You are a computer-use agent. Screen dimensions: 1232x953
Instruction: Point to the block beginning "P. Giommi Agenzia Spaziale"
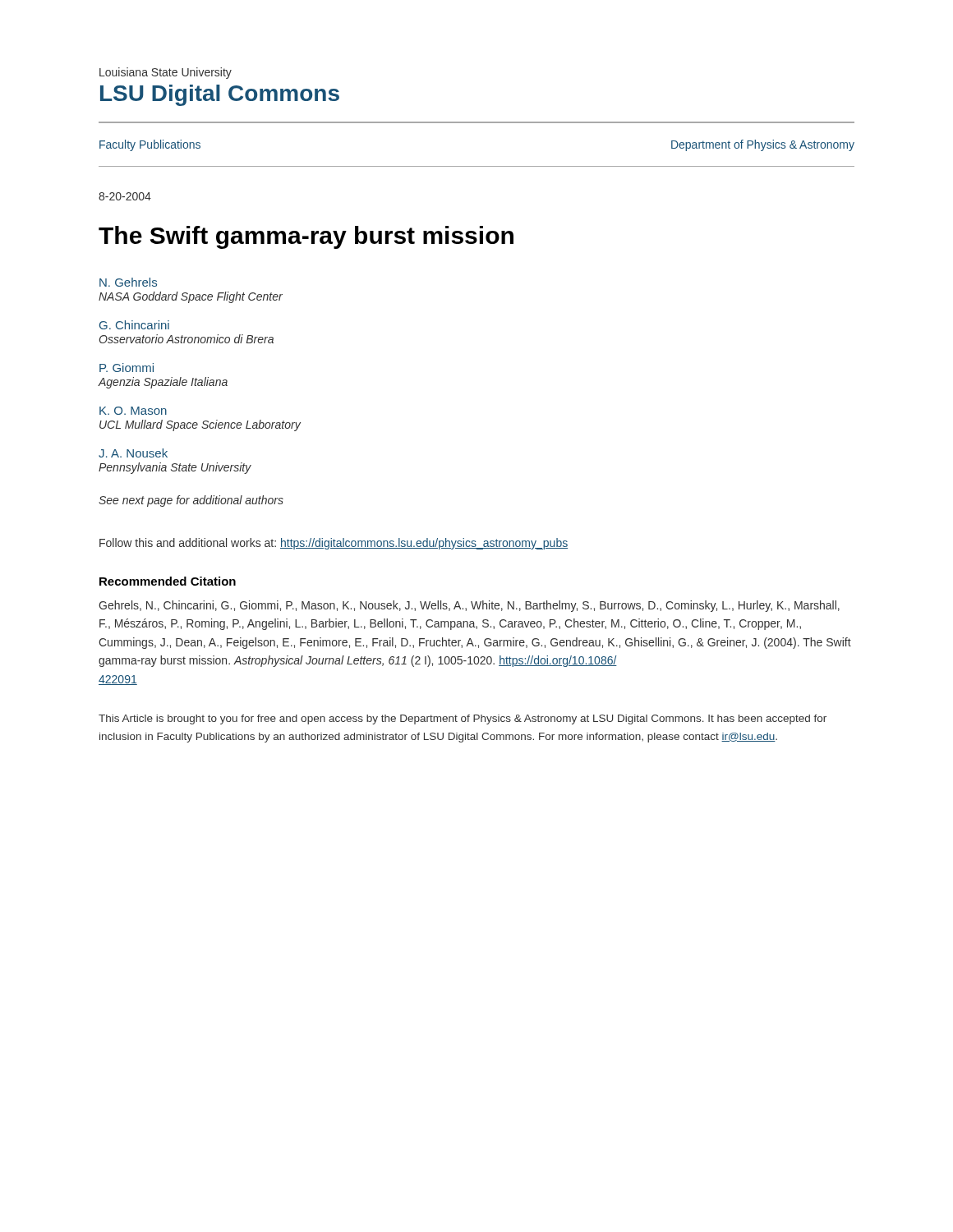point(127,368)
